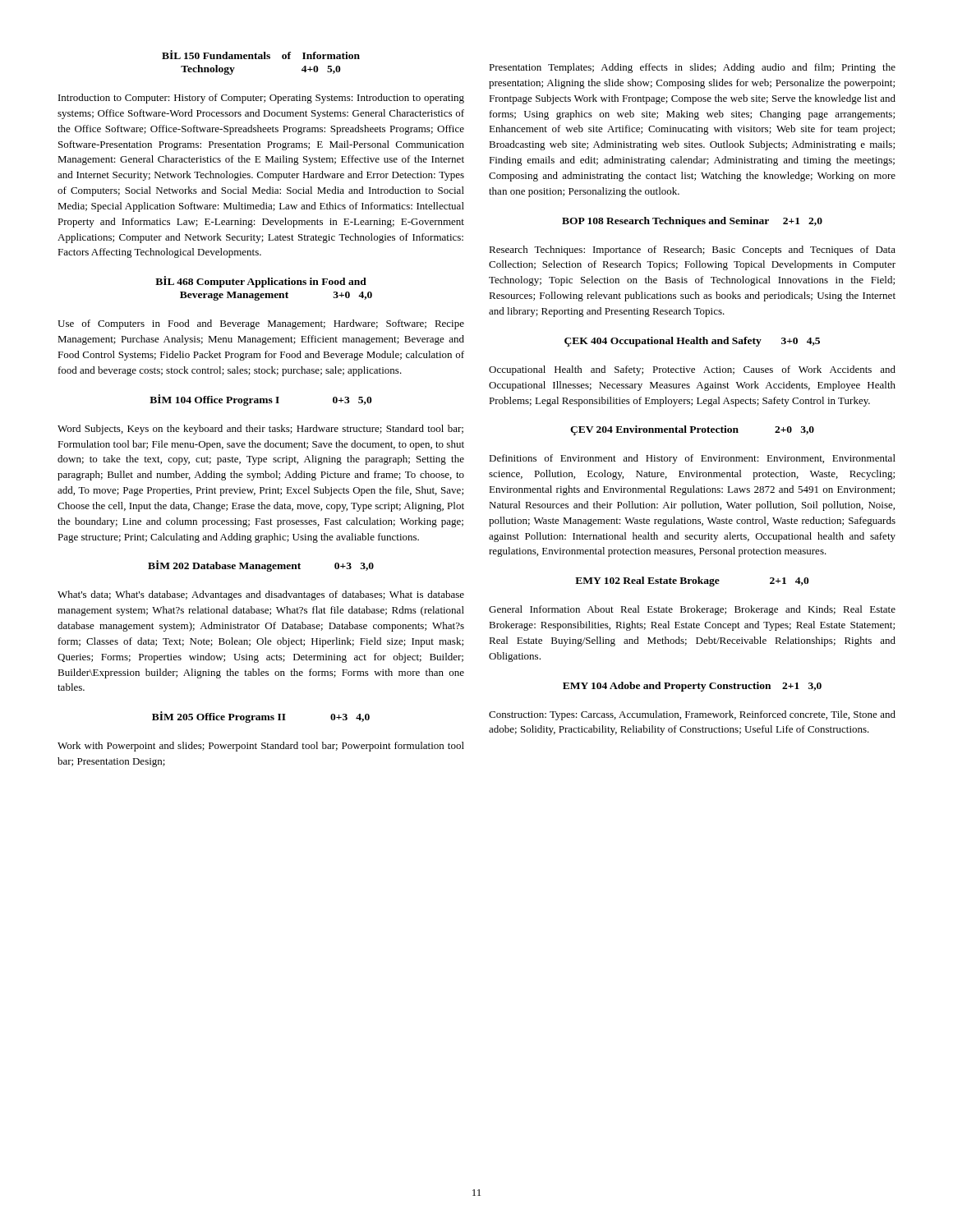The image size is (953, 1232).
Task: Find the section header on this page that starts "BİL 468 Computer Applications in Food"
Action: coord(261,289)
